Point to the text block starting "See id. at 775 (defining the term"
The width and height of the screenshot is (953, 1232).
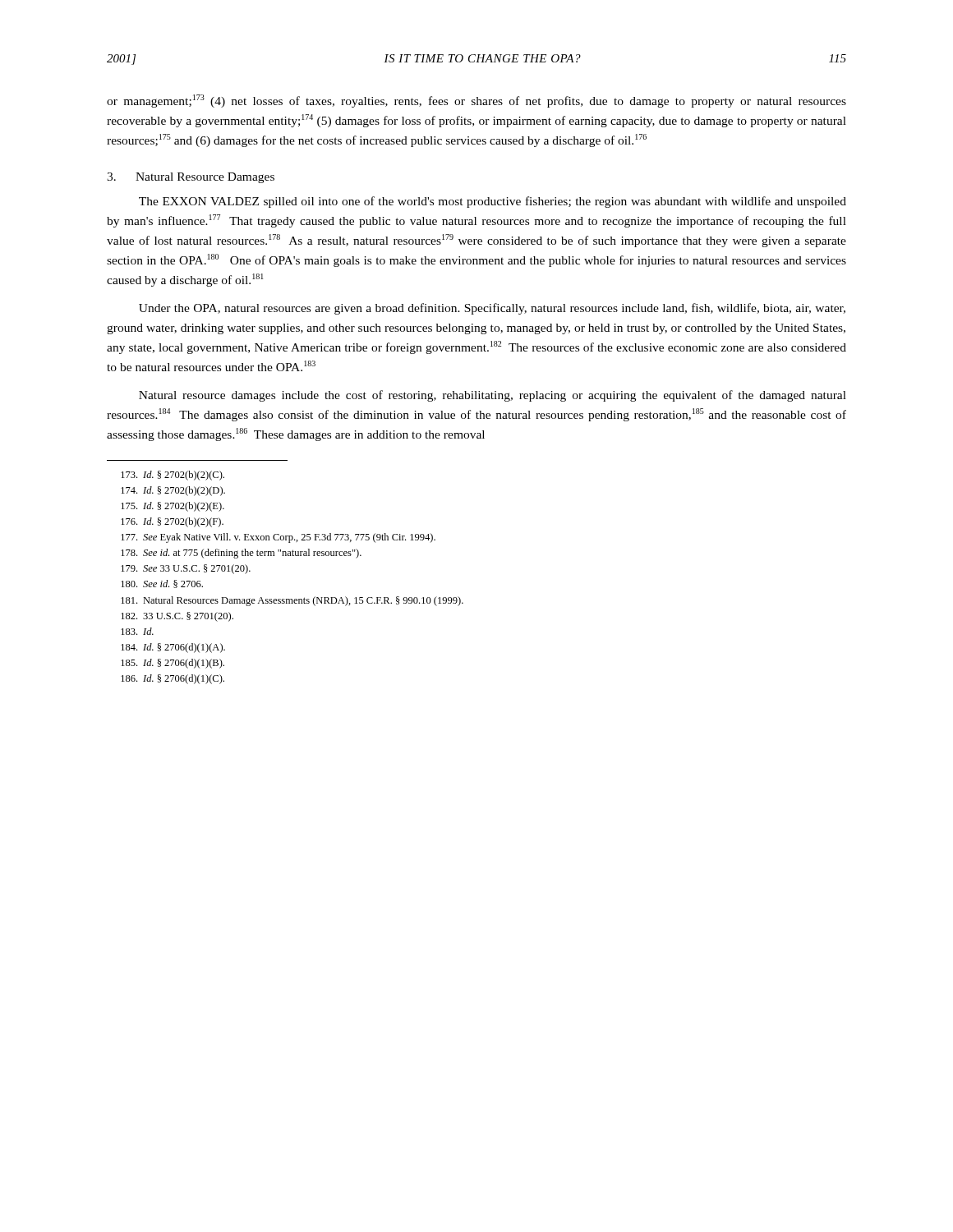point(241,554)
